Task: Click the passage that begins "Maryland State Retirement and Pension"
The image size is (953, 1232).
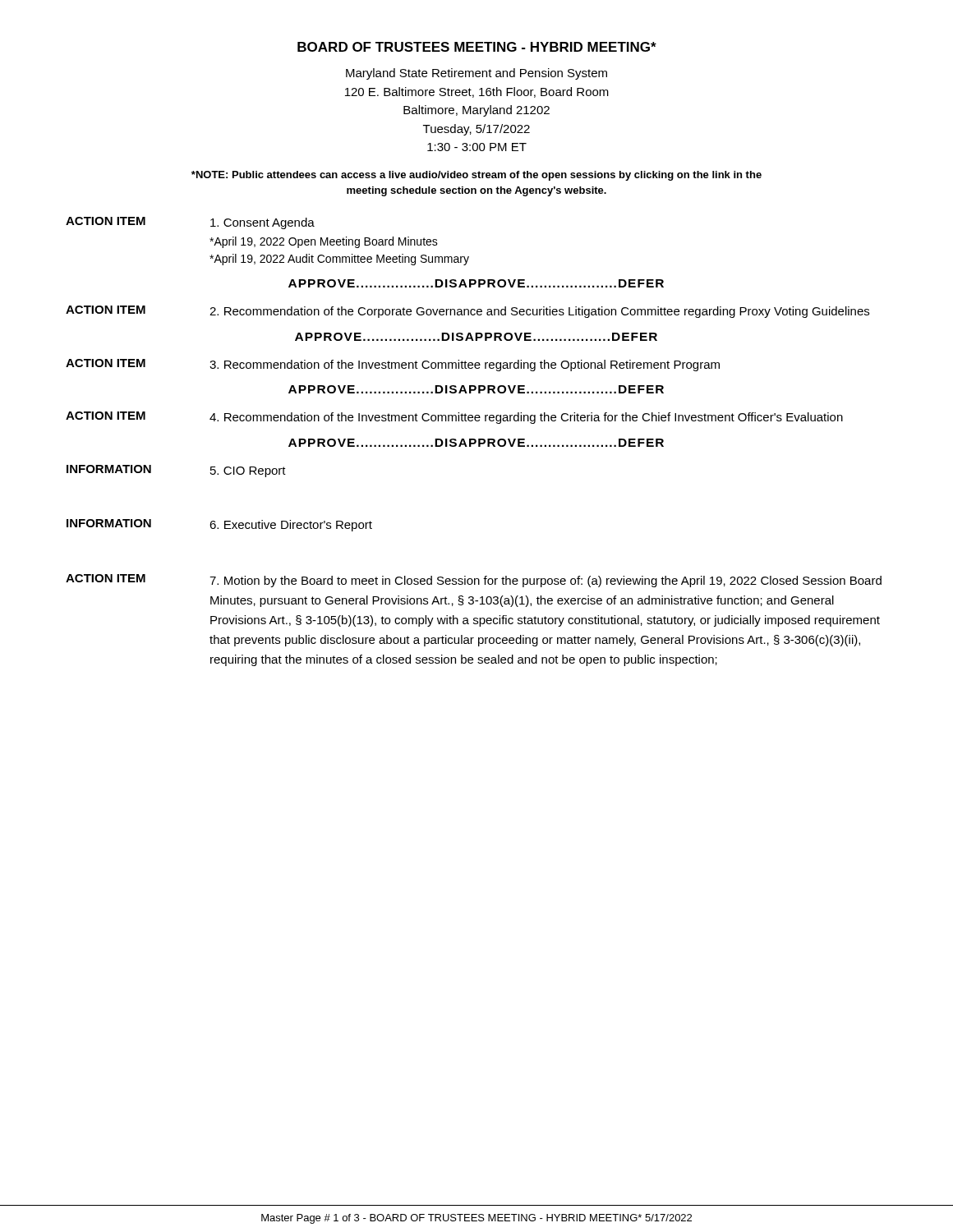Action: [x=476, y=110]
